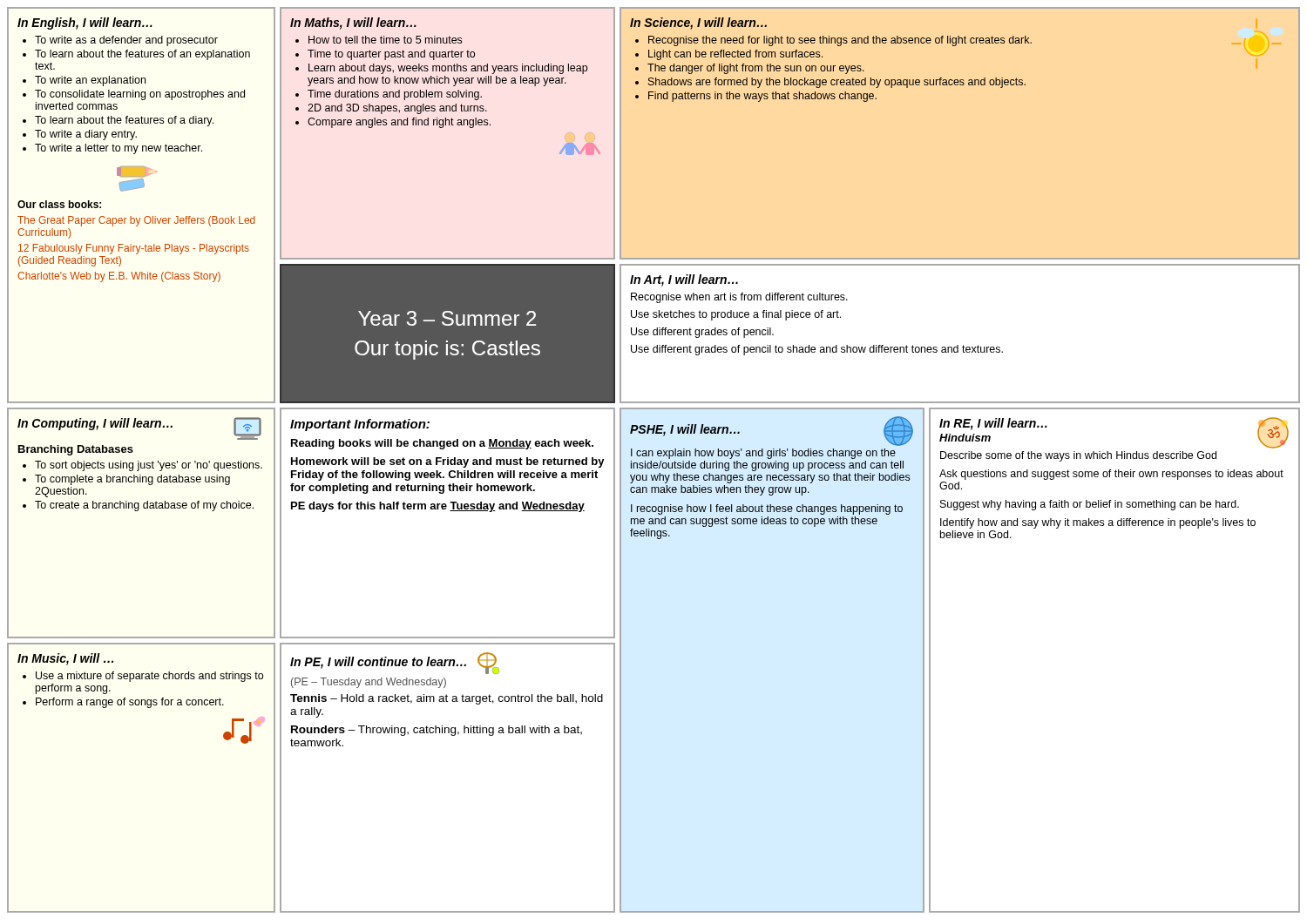Point to the block beginning "The danger of light from the sun on"

pyautogui.click(x=756, y=68)
